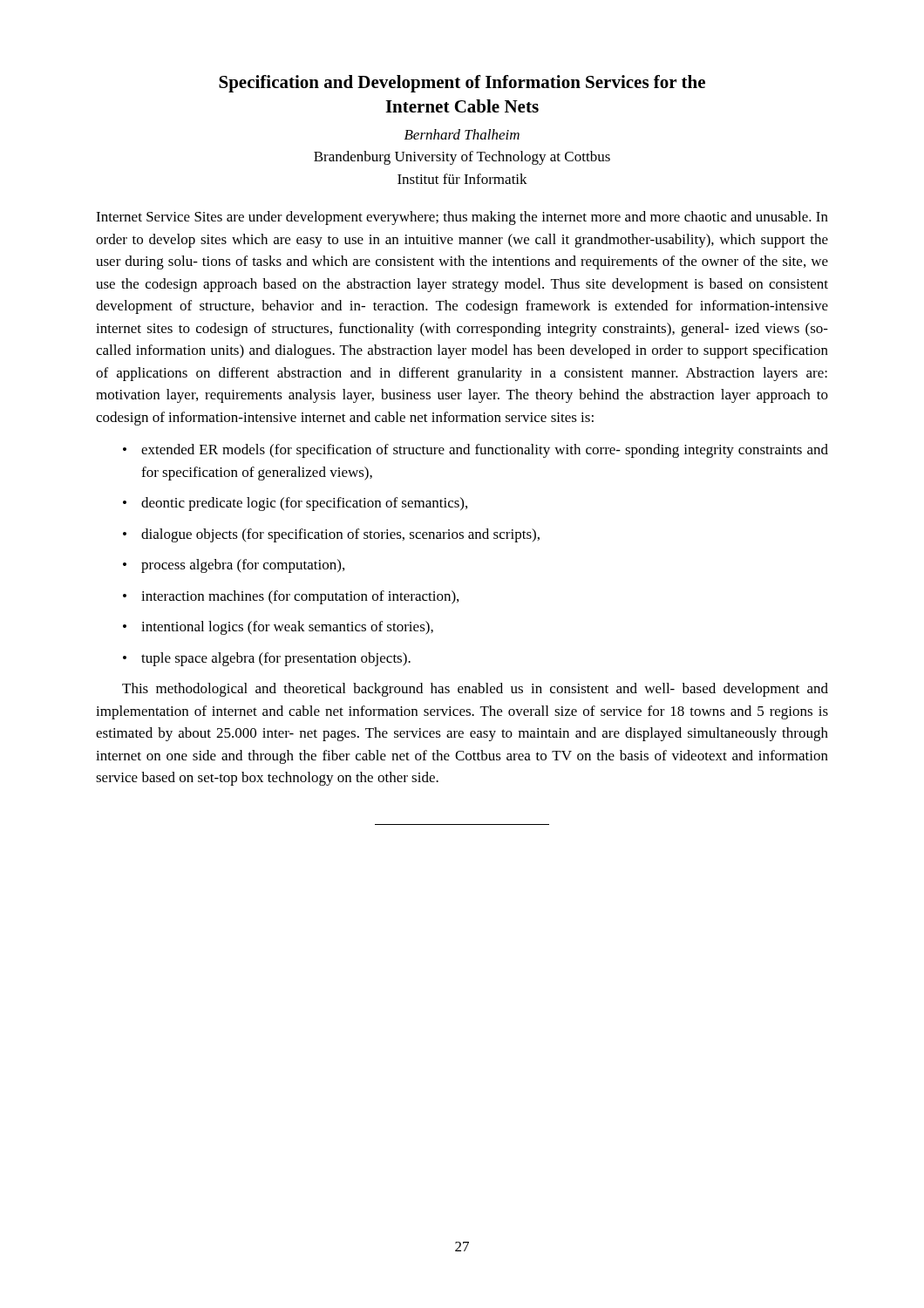Image resolution: width=924 pixels, height=1308 pixels.
Task: Point to the block beginning "• extended ER models (for"
Action: (x=475, y=461)
